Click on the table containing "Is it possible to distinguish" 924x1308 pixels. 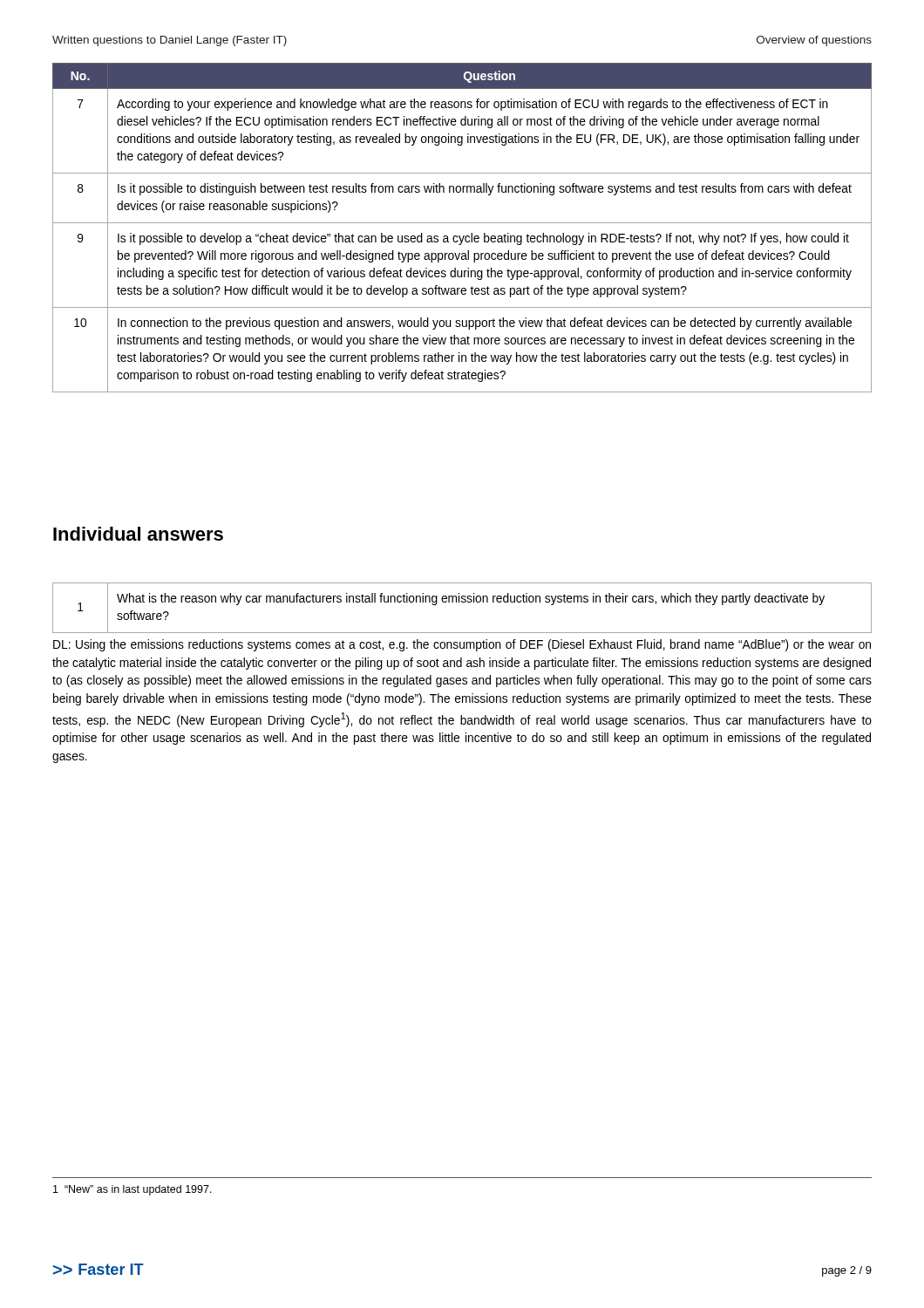pos(462,228)
